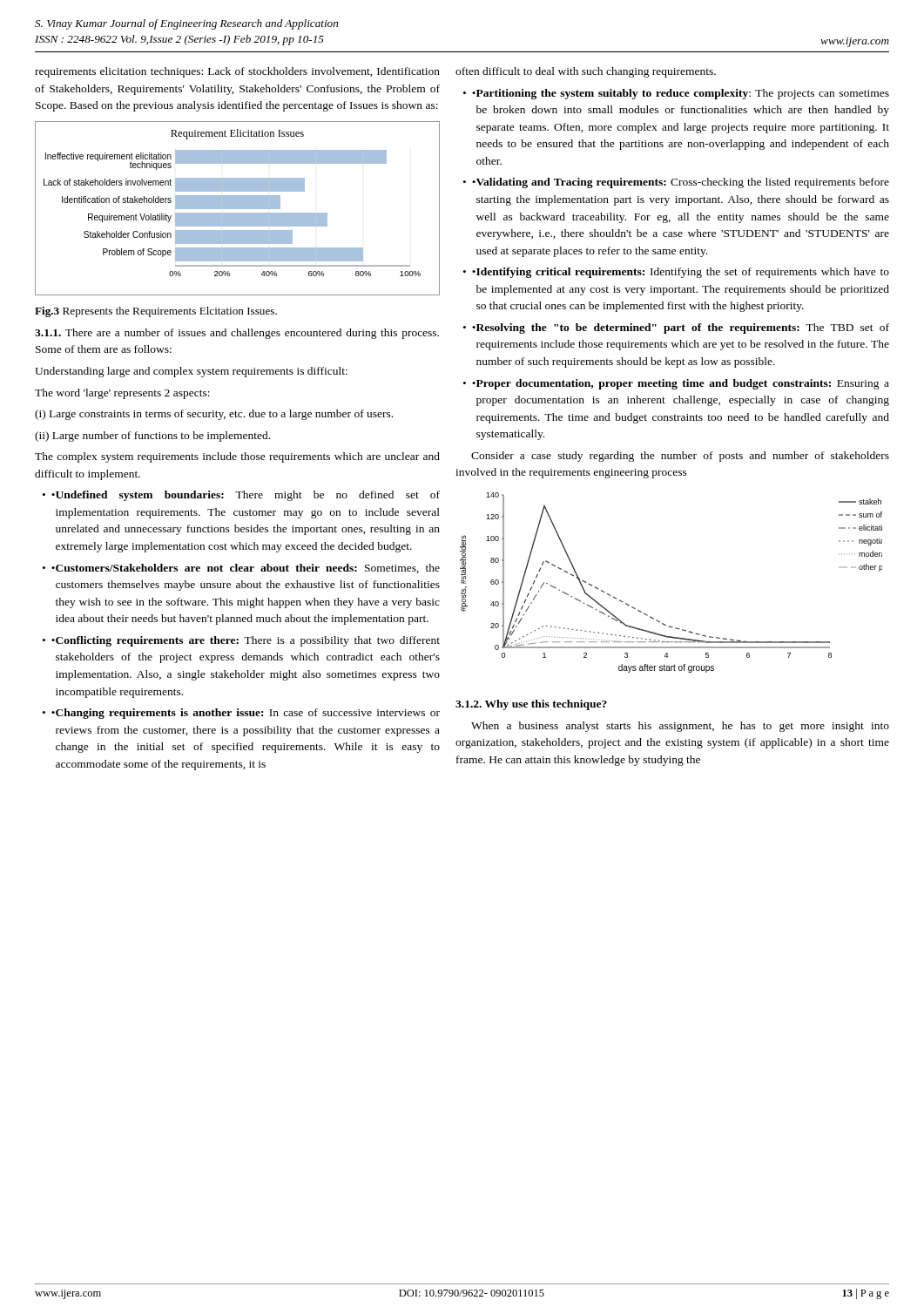Click on the element starting "• Undefined system boundaries:"
Image resolution: width=924 pixels, height=1307 pixels.
tap(246, 521)
